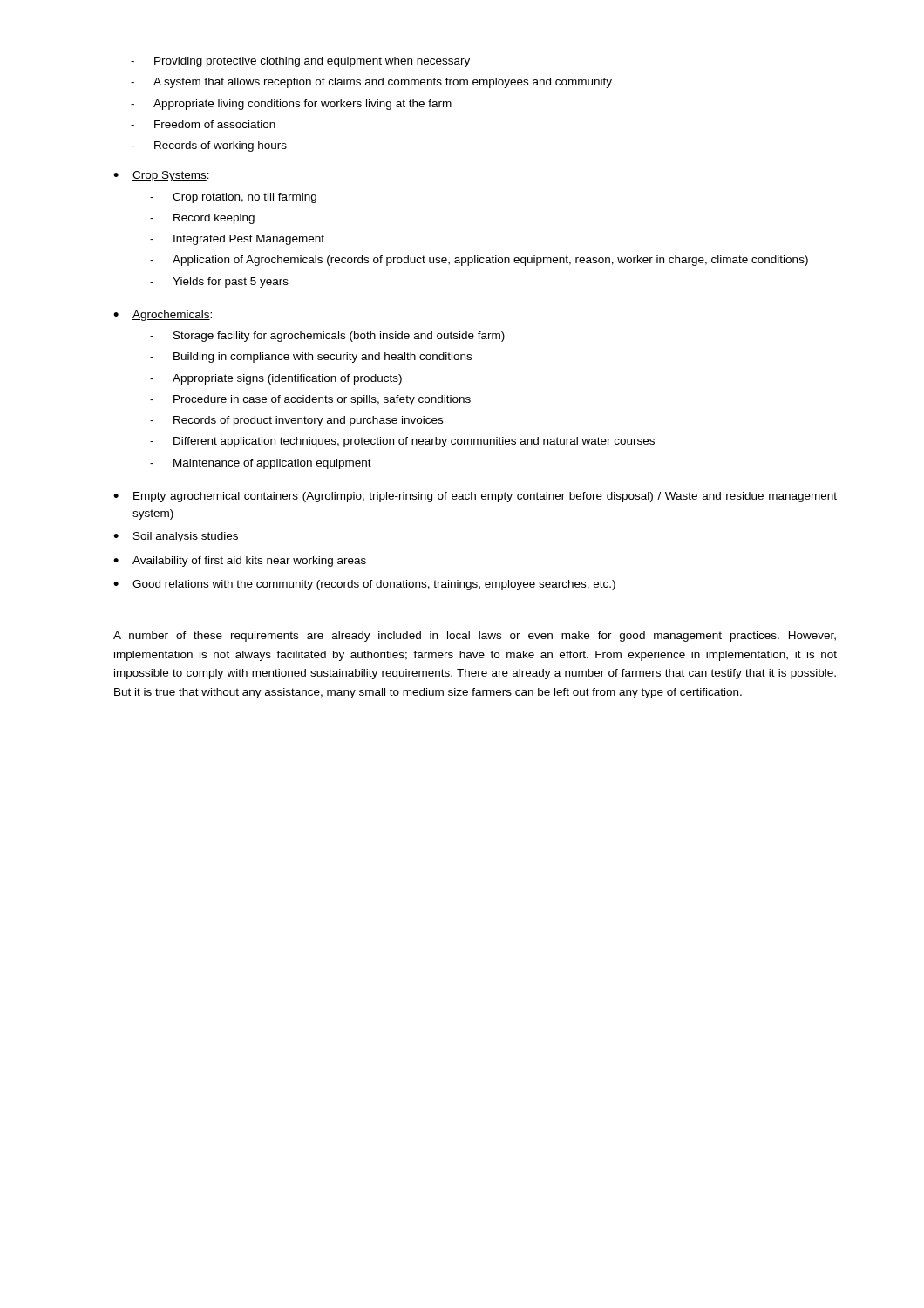Locate the list item that says "-A system that"

(475, 82)
